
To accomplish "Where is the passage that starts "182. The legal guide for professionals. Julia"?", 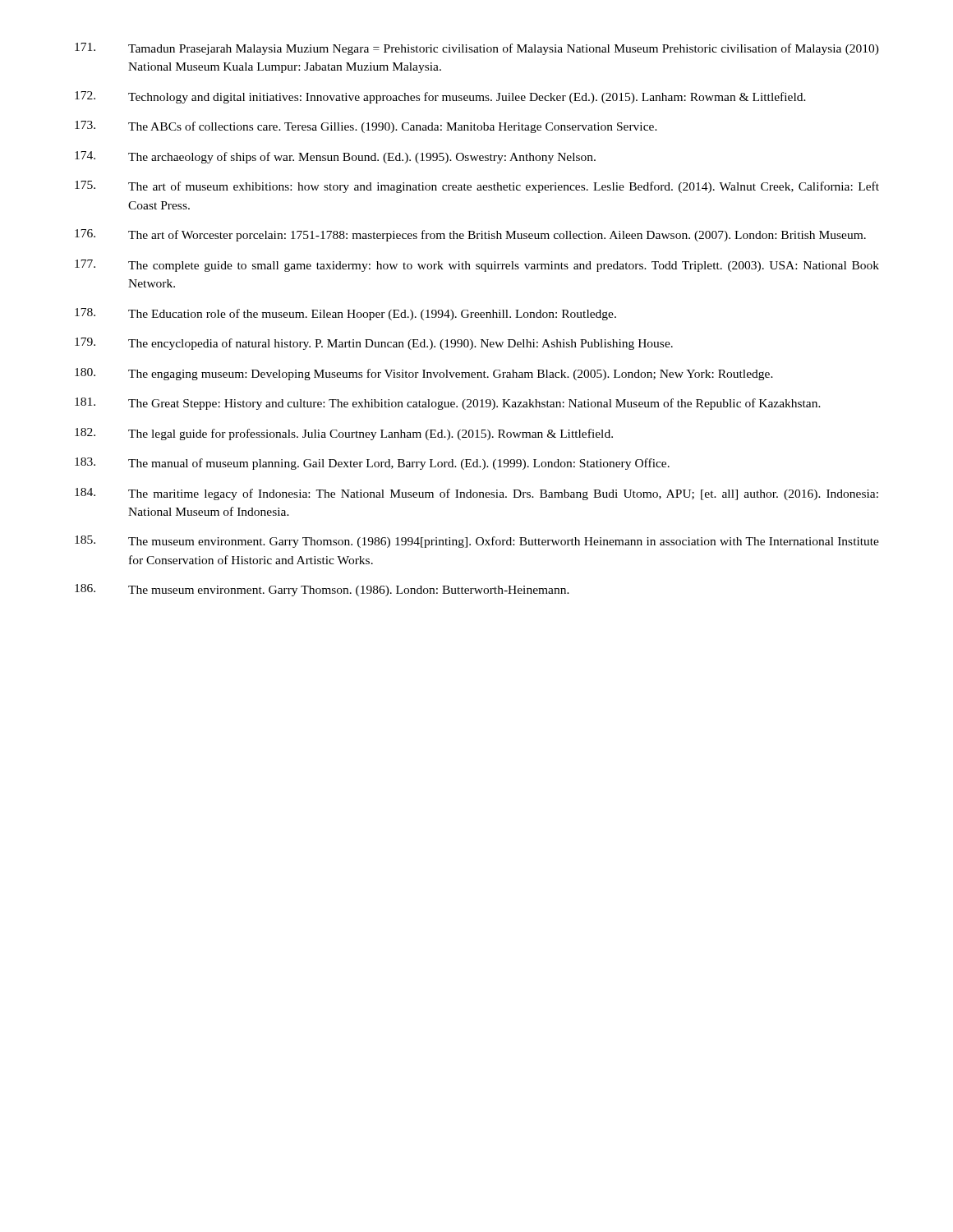I will coord(476,434).
